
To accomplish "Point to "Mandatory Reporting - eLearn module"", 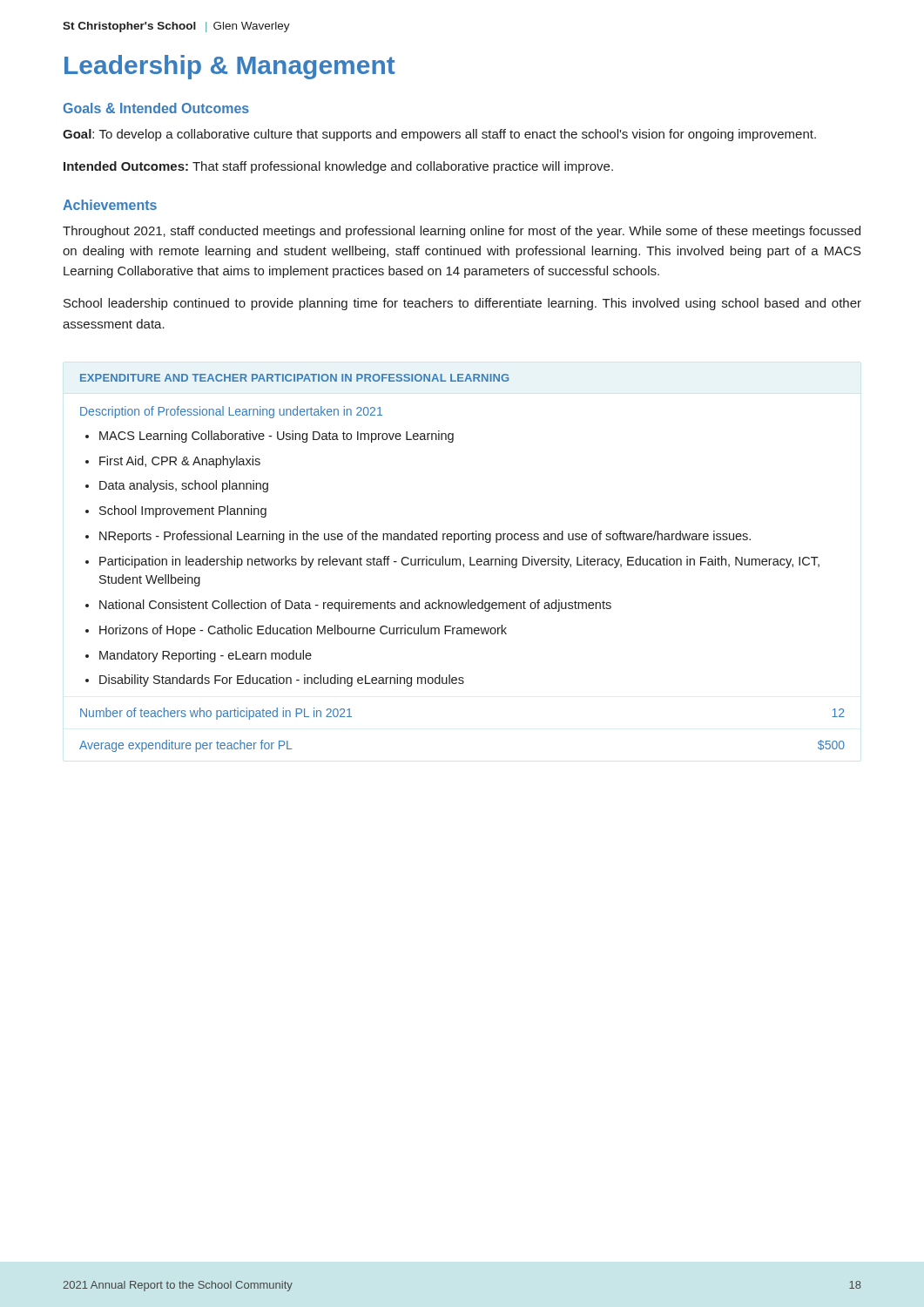I will tap(205, 655).
